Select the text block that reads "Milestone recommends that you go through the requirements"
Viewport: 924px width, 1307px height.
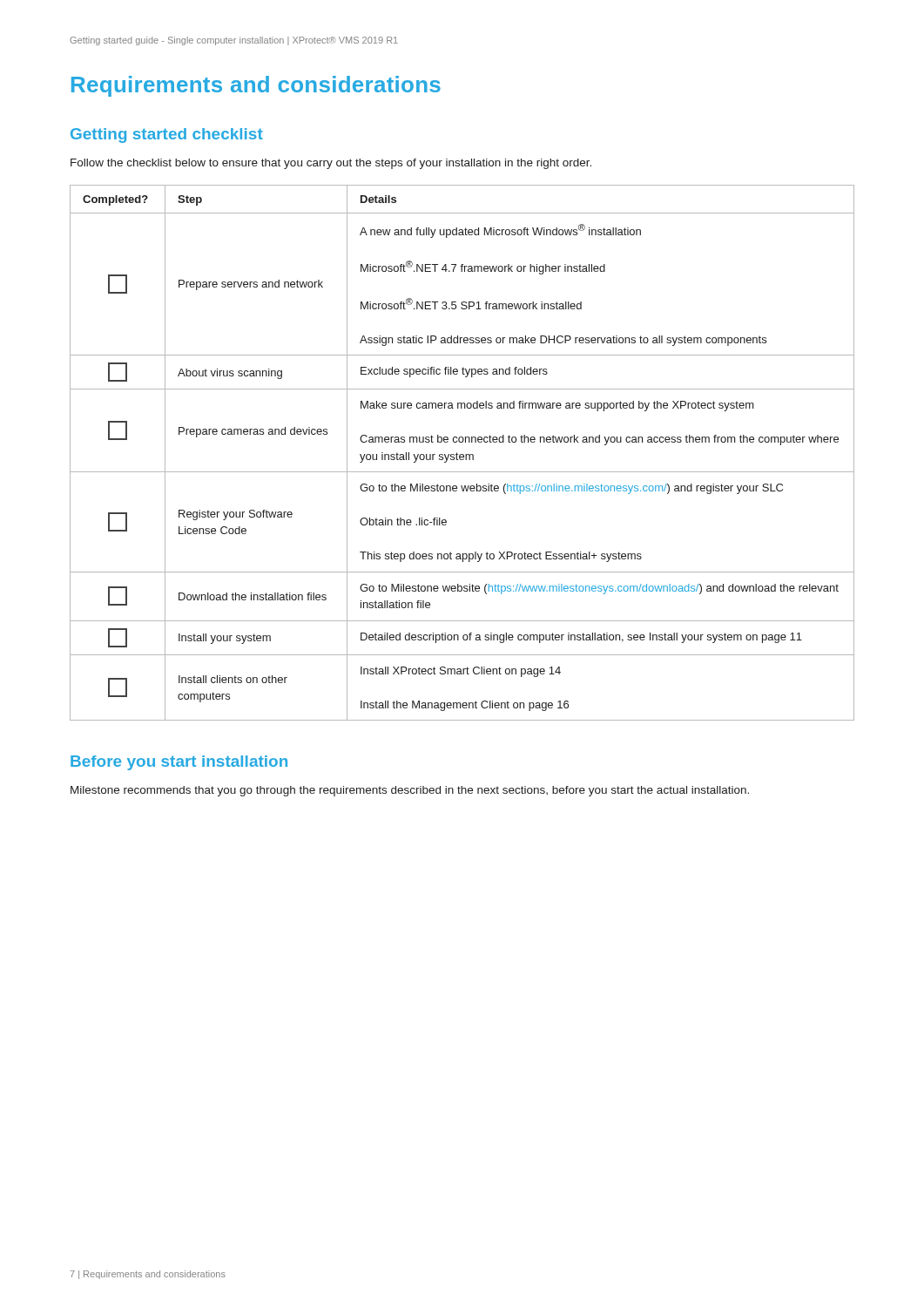click(410, 790)
